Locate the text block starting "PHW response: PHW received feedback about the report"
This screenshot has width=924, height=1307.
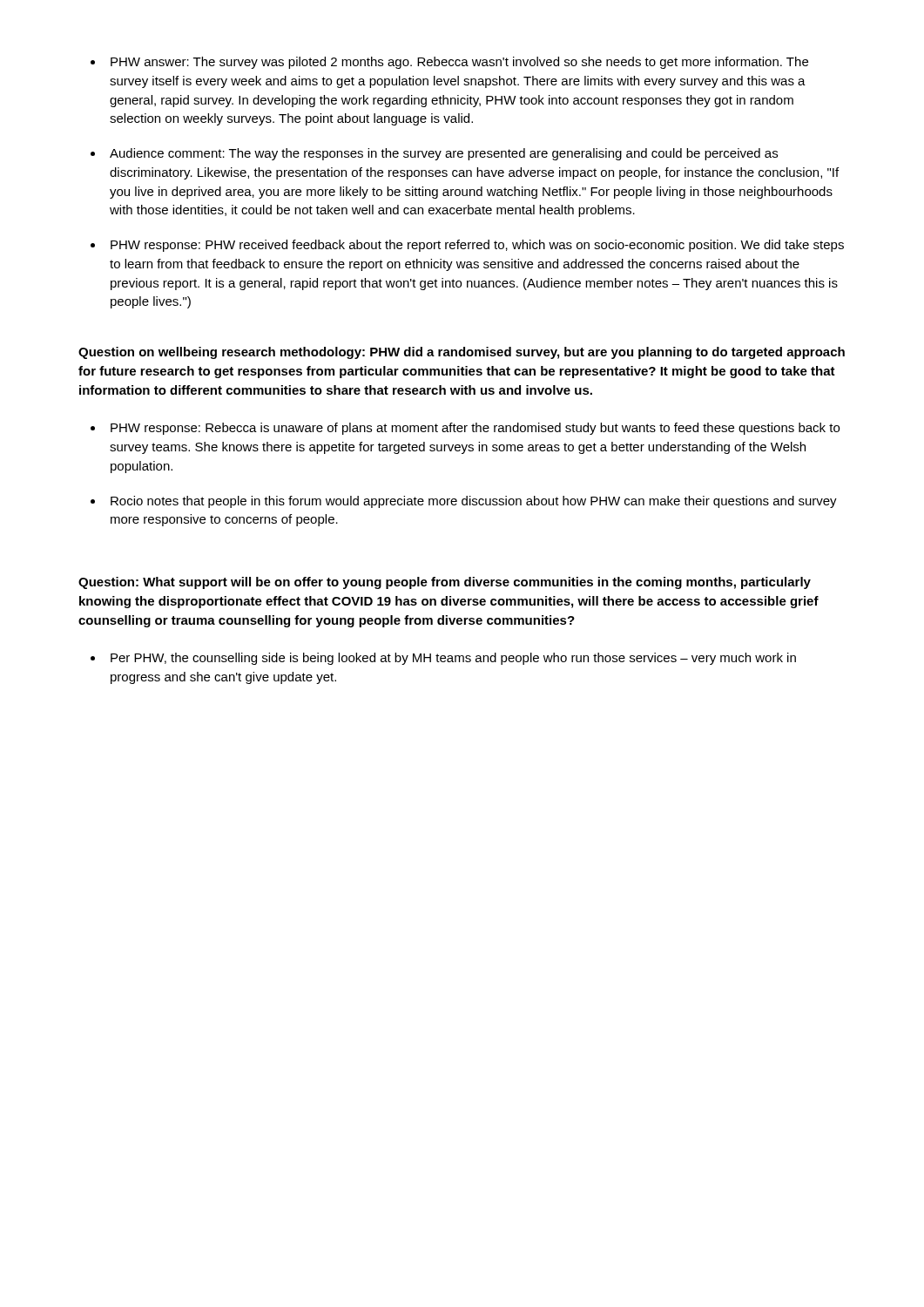462,273
